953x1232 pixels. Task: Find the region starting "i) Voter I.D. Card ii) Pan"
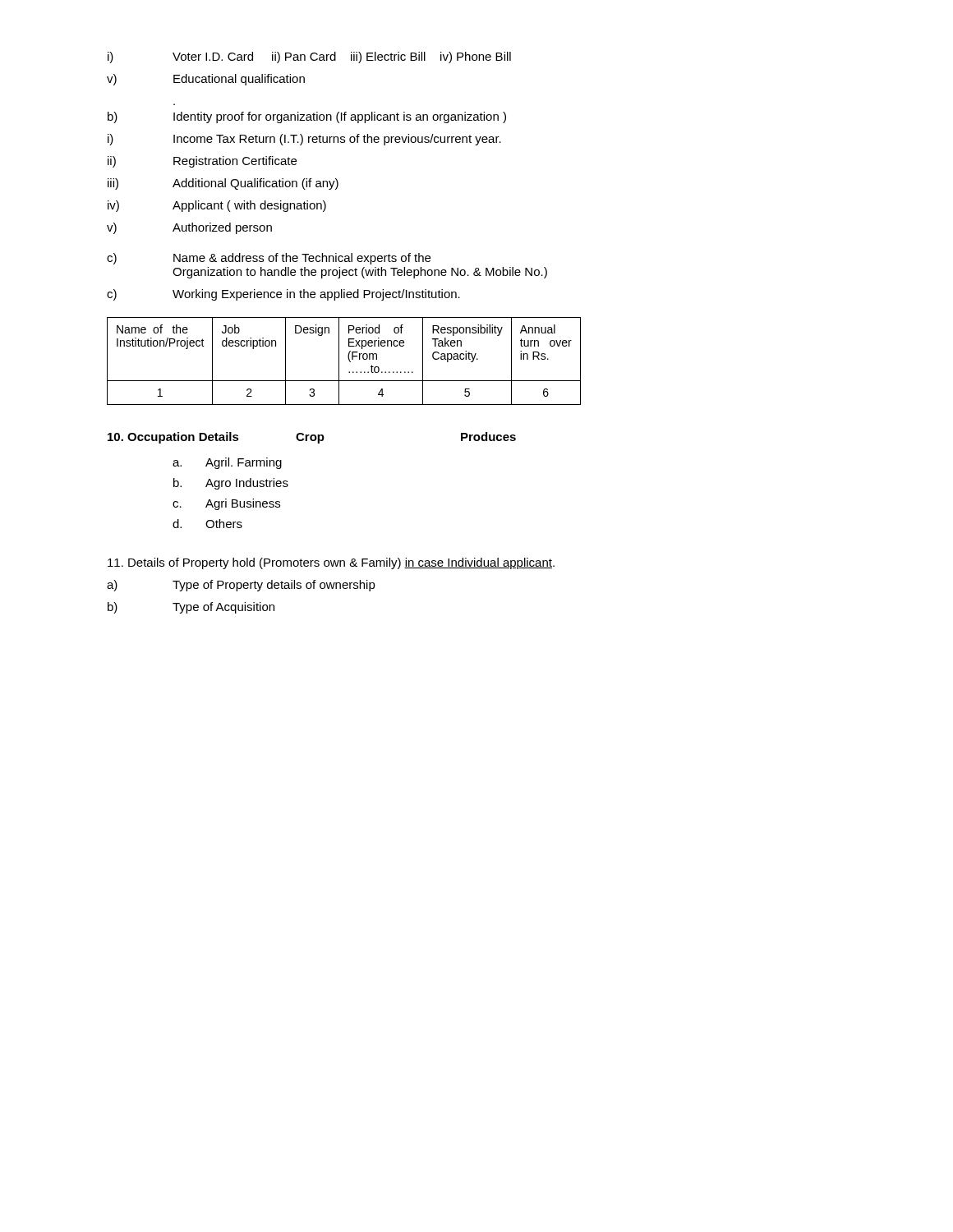(497, 56)
